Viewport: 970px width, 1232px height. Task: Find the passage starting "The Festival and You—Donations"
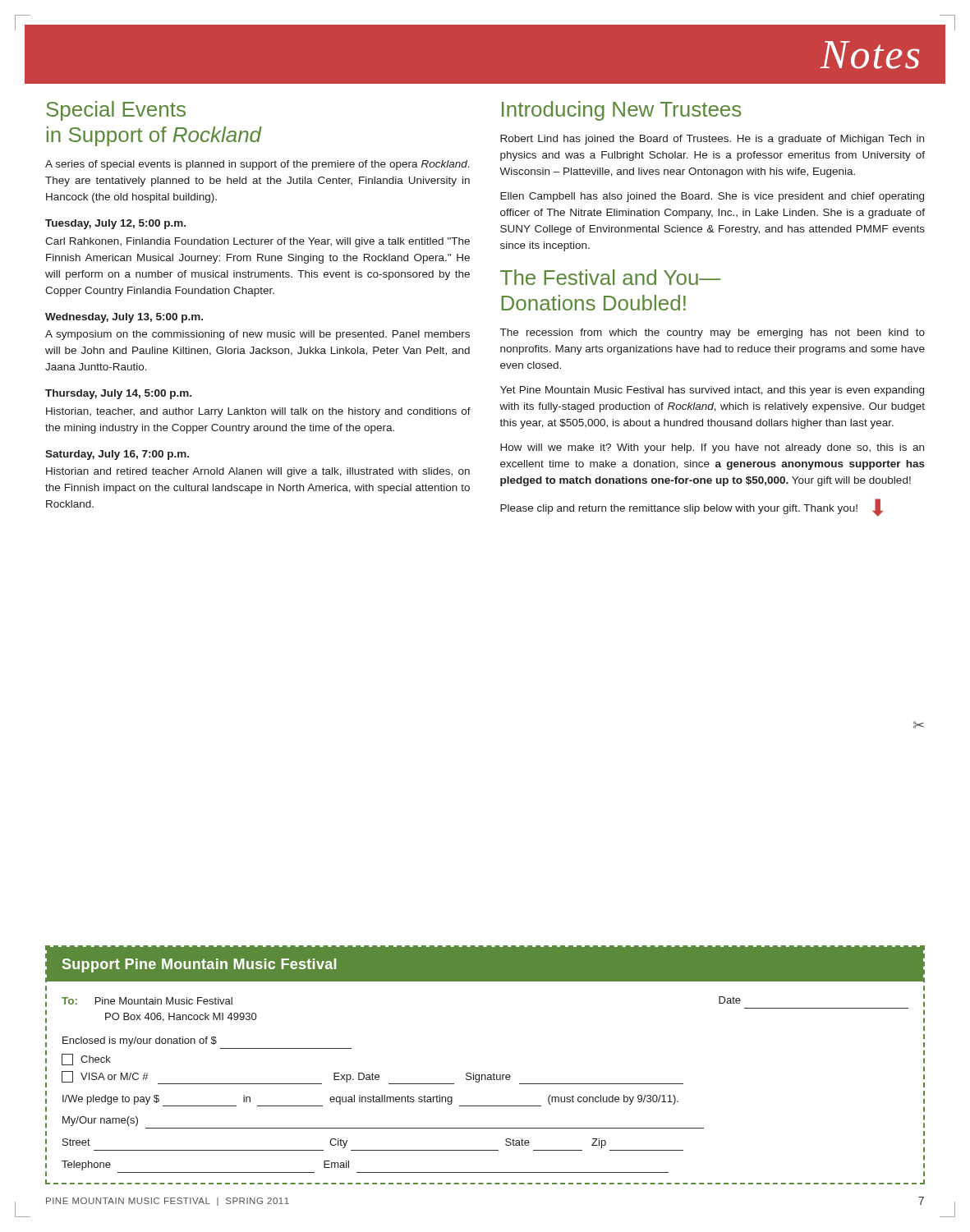coord(610,290)
